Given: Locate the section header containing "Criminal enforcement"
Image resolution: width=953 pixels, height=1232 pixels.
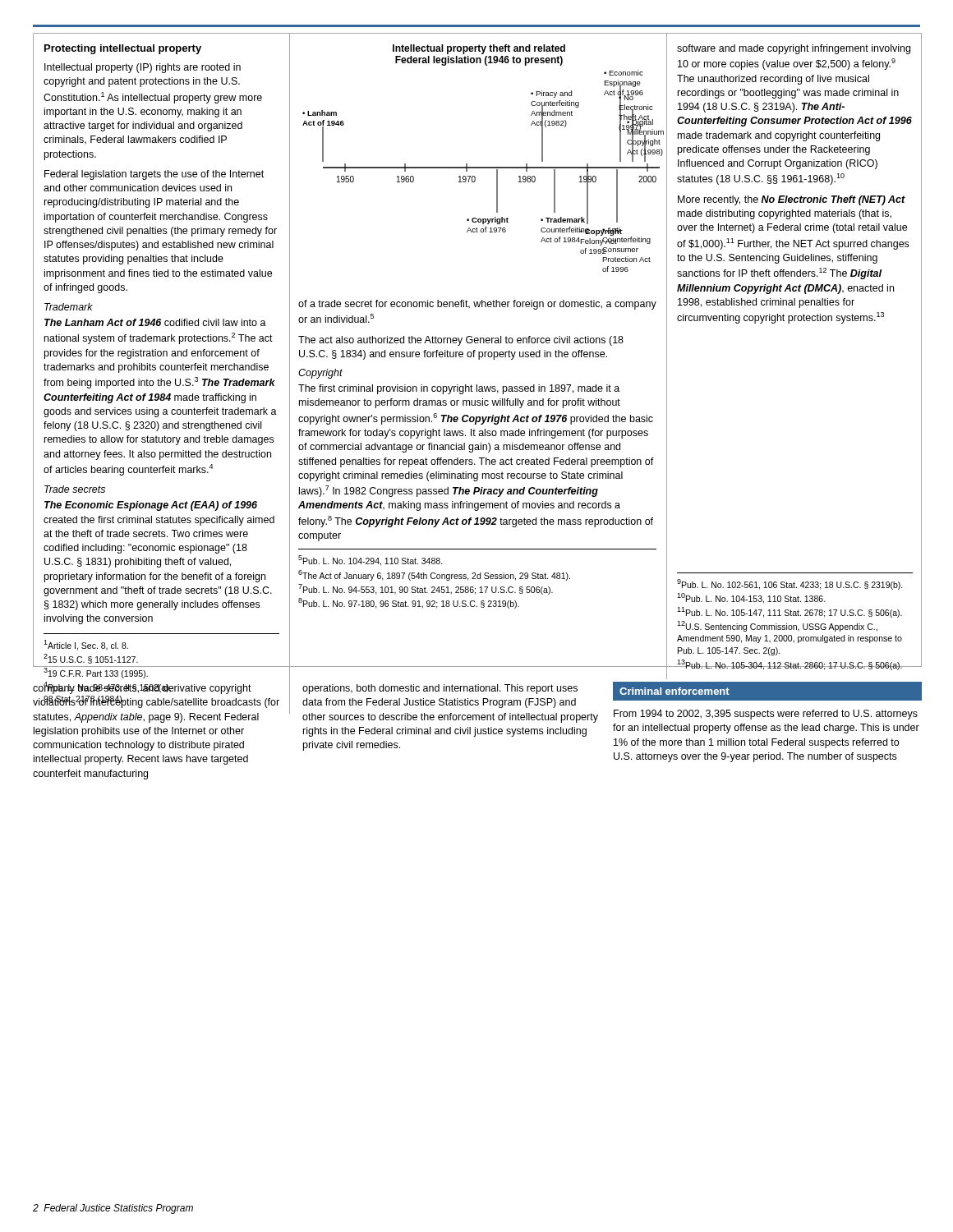Looking at the screenshot, I should [x=674, y=691].
